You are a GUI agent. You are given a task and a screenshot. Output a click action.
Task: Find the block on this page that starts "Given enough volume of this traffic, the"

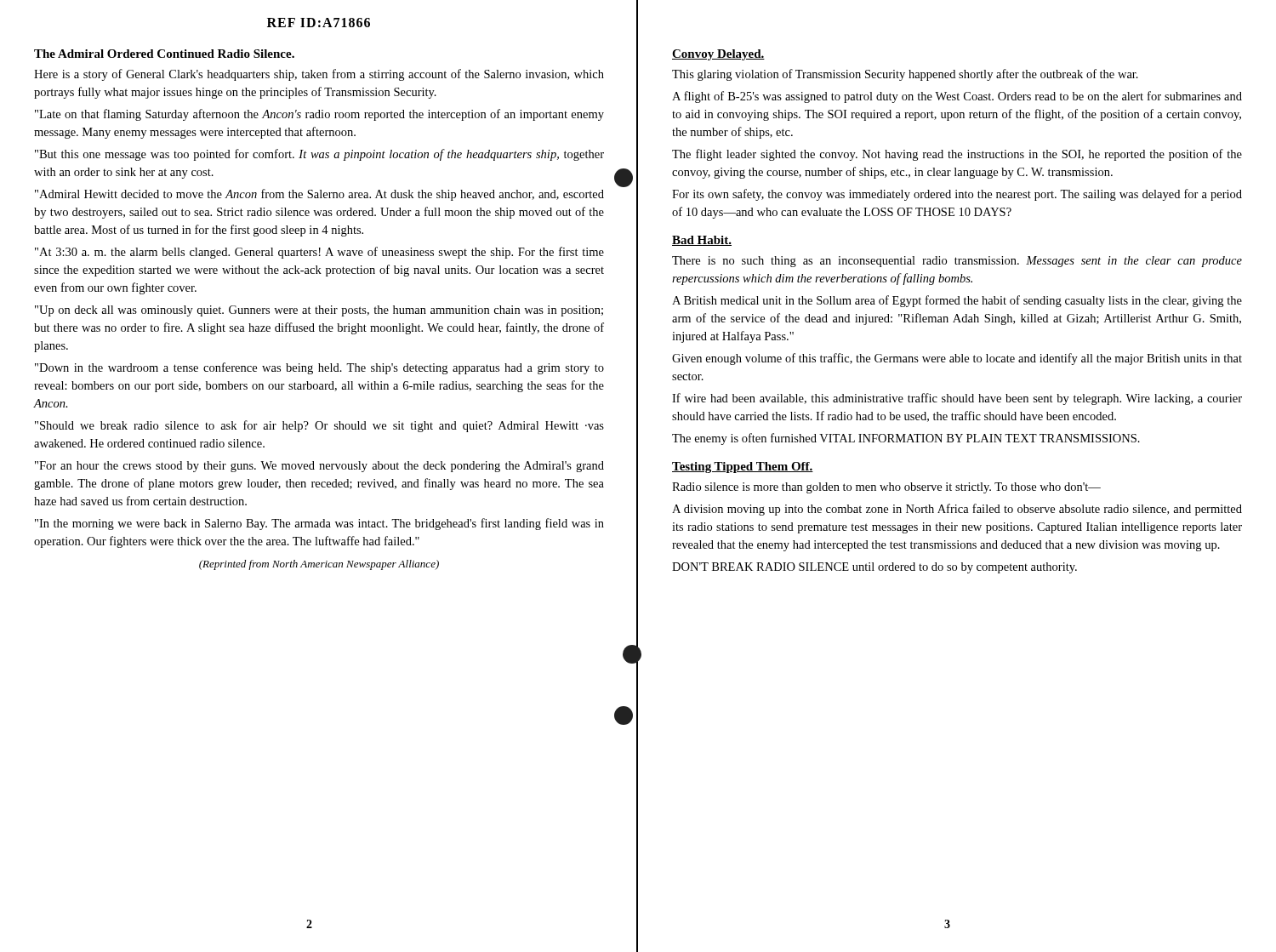pyautogui.click(x=957, y=368)
